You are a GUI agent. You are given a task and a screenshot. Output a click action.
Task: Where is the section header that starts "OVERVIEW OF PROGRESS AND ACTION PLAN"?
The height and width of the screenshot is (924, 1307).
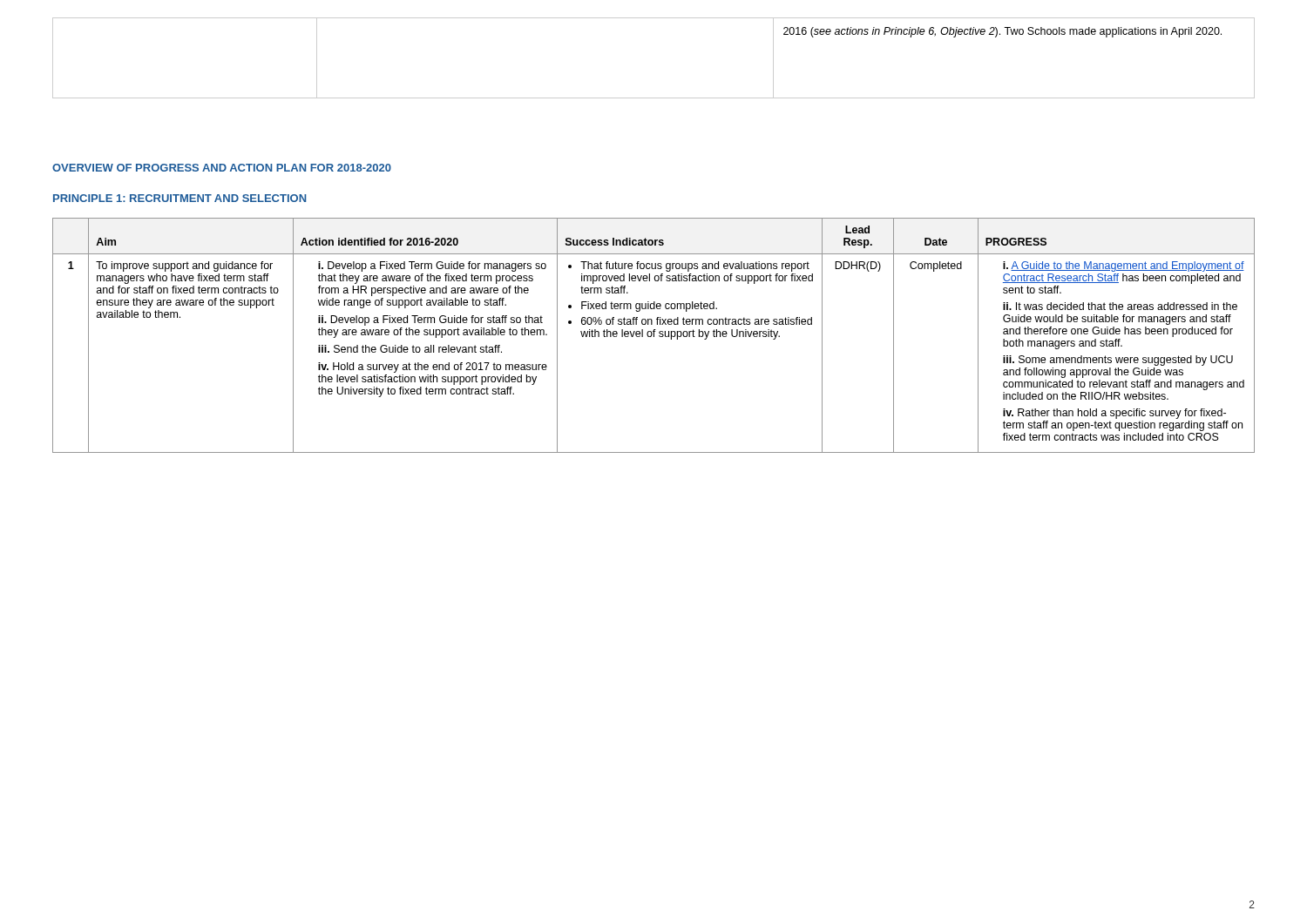222,168
